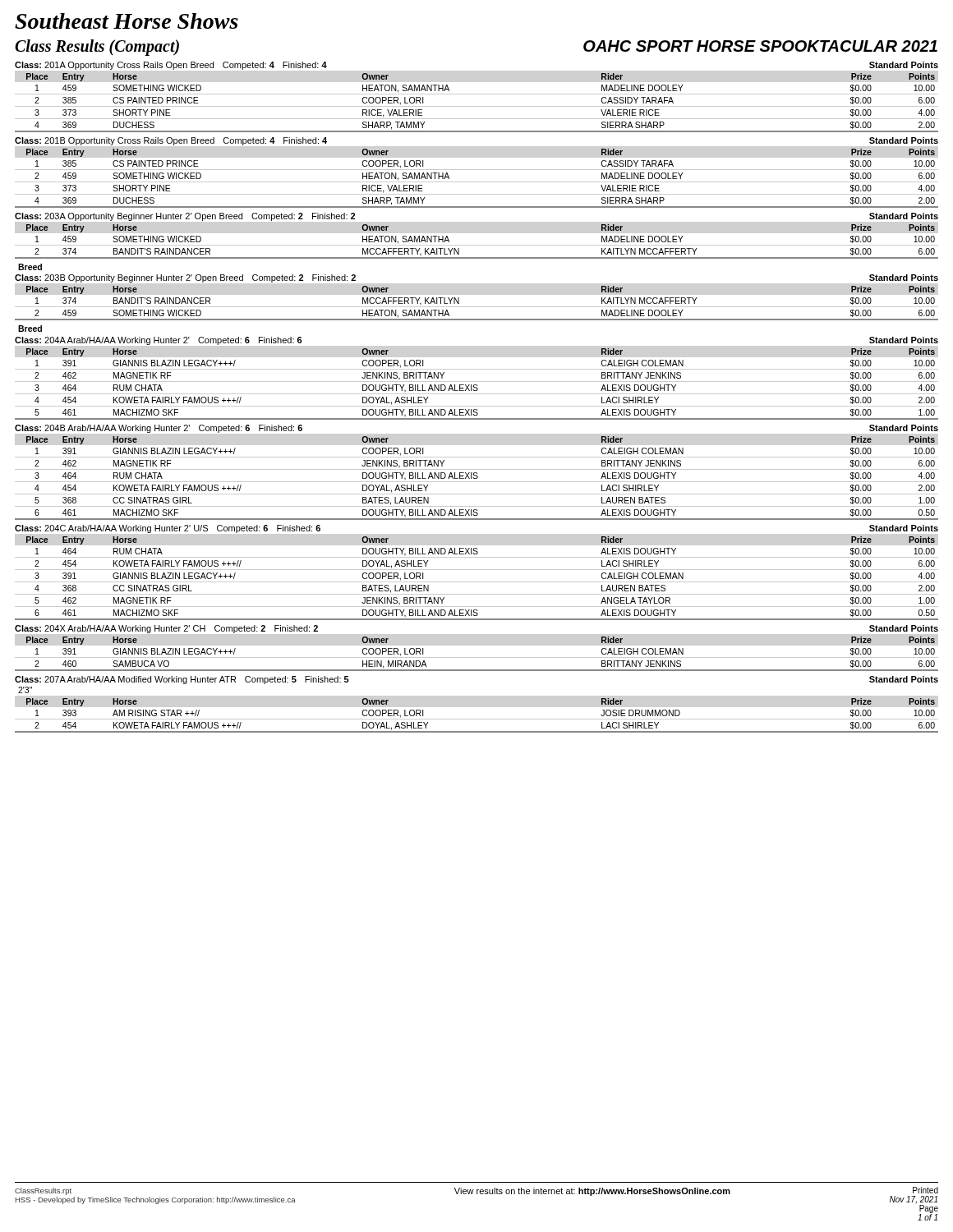Select the section header with the text "Class: 203B Opportunity Beginner Hunter 2'"
The height and width of the screenshot is (1232, 953).
(x=125, y=278)
